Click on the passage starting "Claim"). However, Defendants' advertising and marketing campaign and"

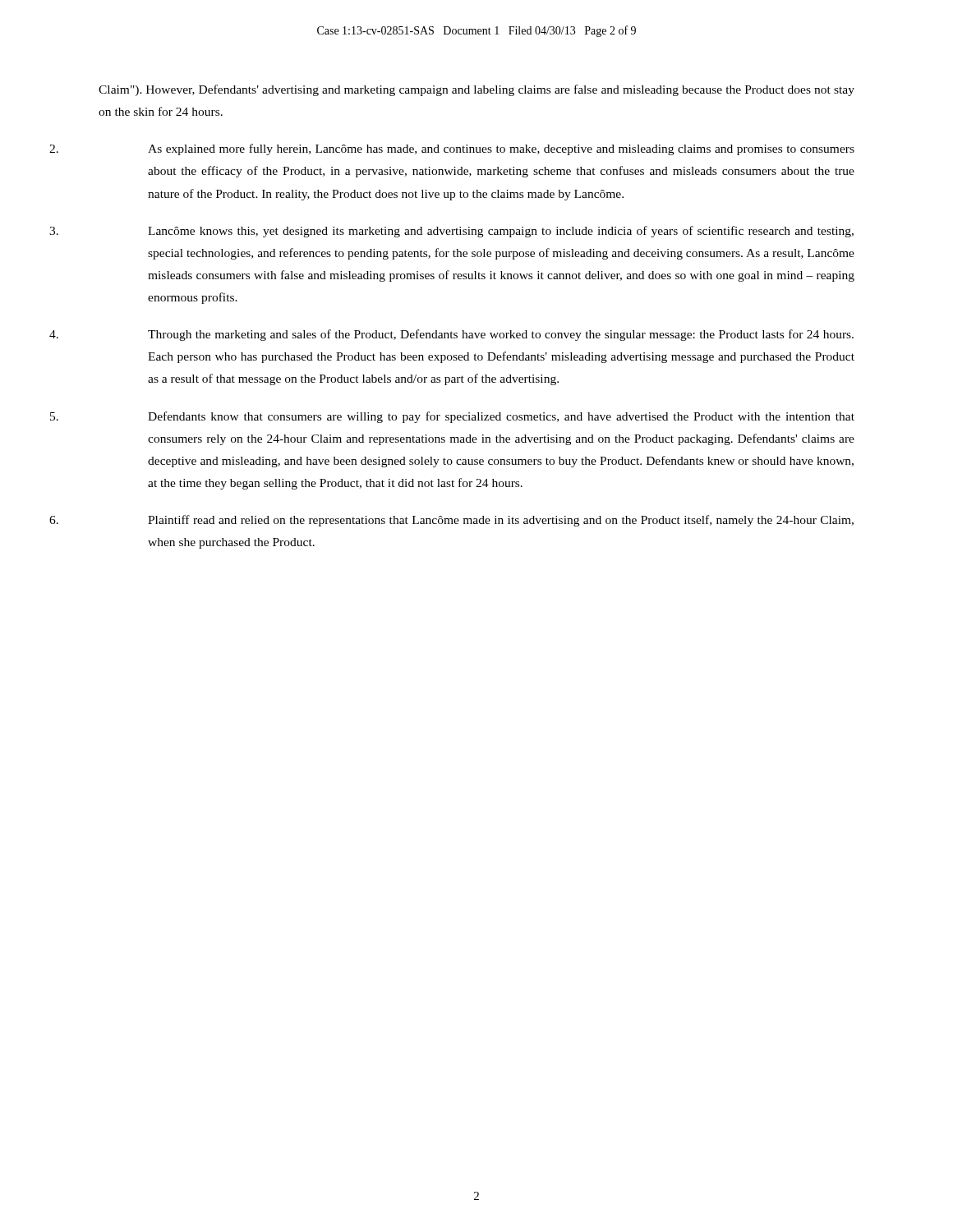(476, 100)
